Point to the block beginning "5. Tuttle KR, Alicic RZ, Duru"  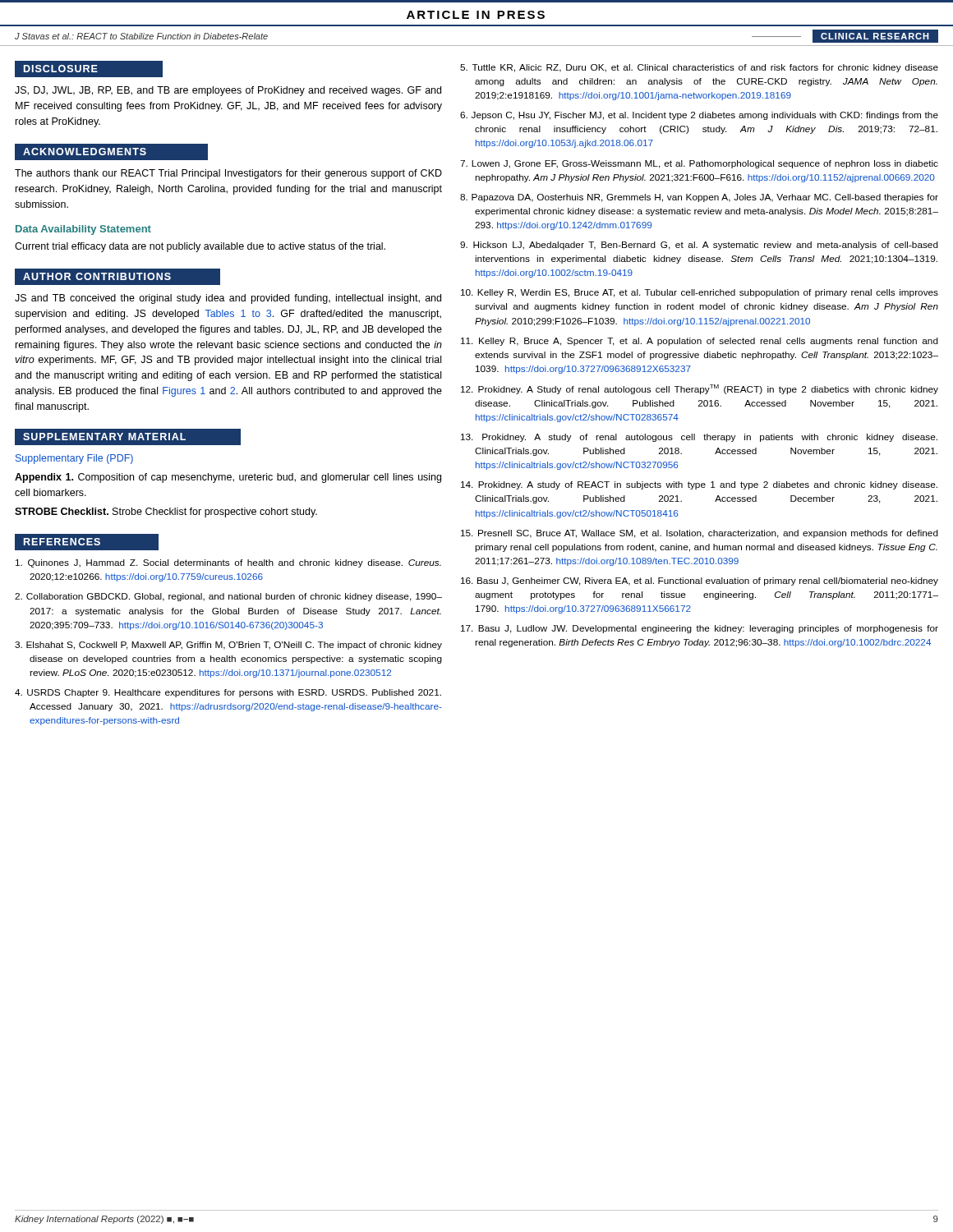(x=699, y=81)
